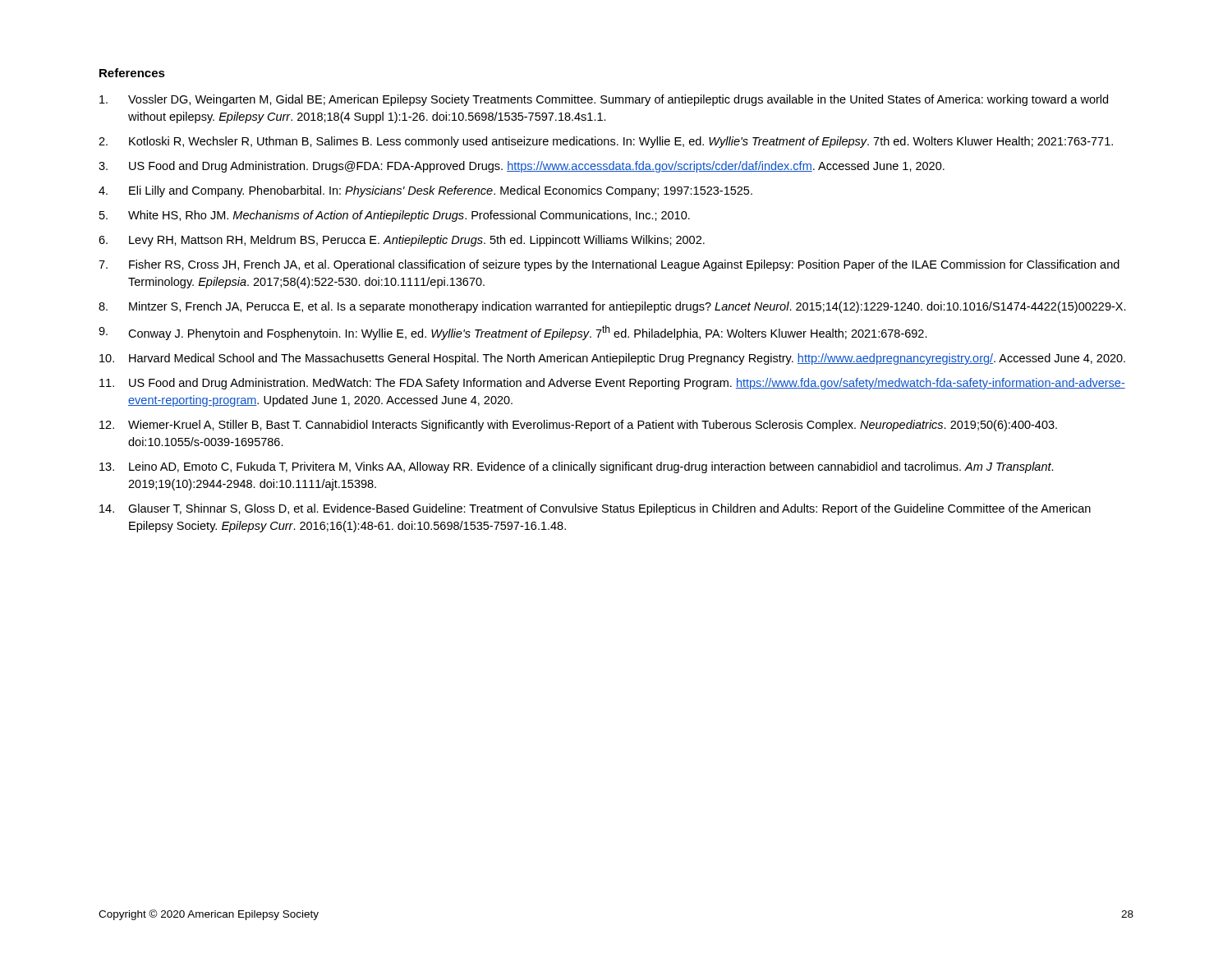Select the passage starting "12. Wiemer-Kruel A, Stiller B, Bast"
The height and width of the screenshot is (953, 1232).
tap(616, 434)
